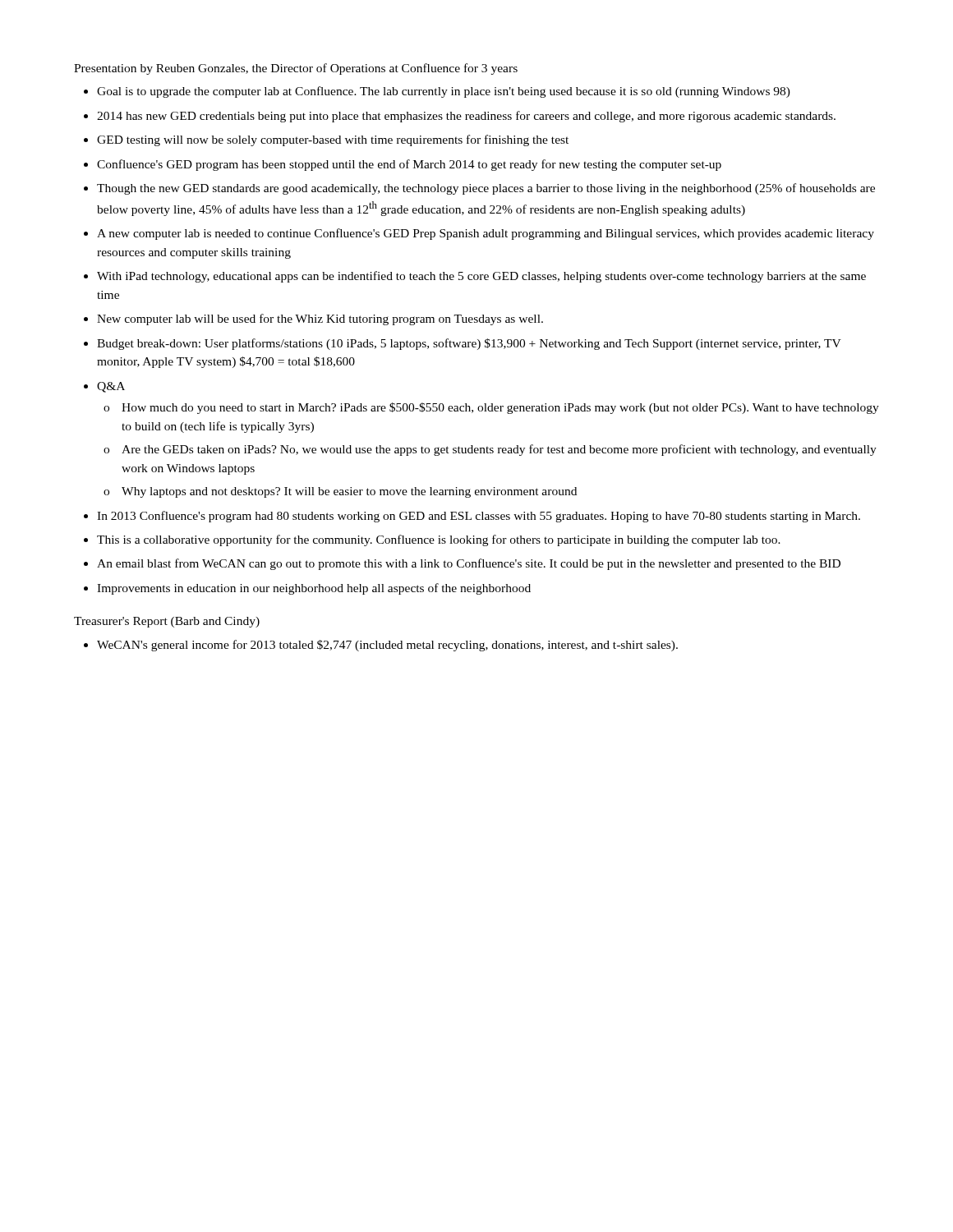Locate the text starting "In 2013 Confluence's"
This screenshot has width=953, height=1232.
[479, 515]
